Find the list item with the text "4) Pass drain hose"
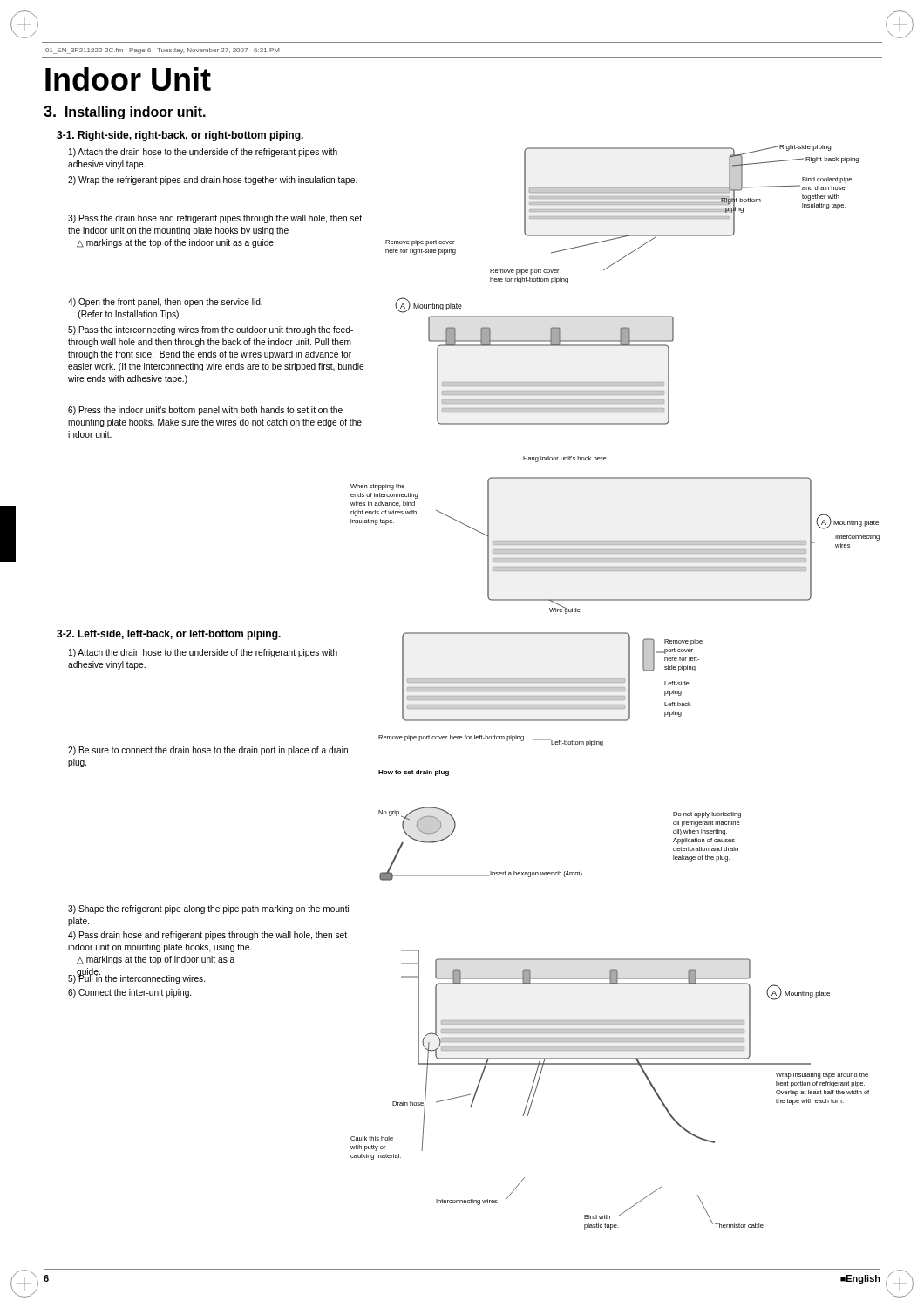 point(215,954)
